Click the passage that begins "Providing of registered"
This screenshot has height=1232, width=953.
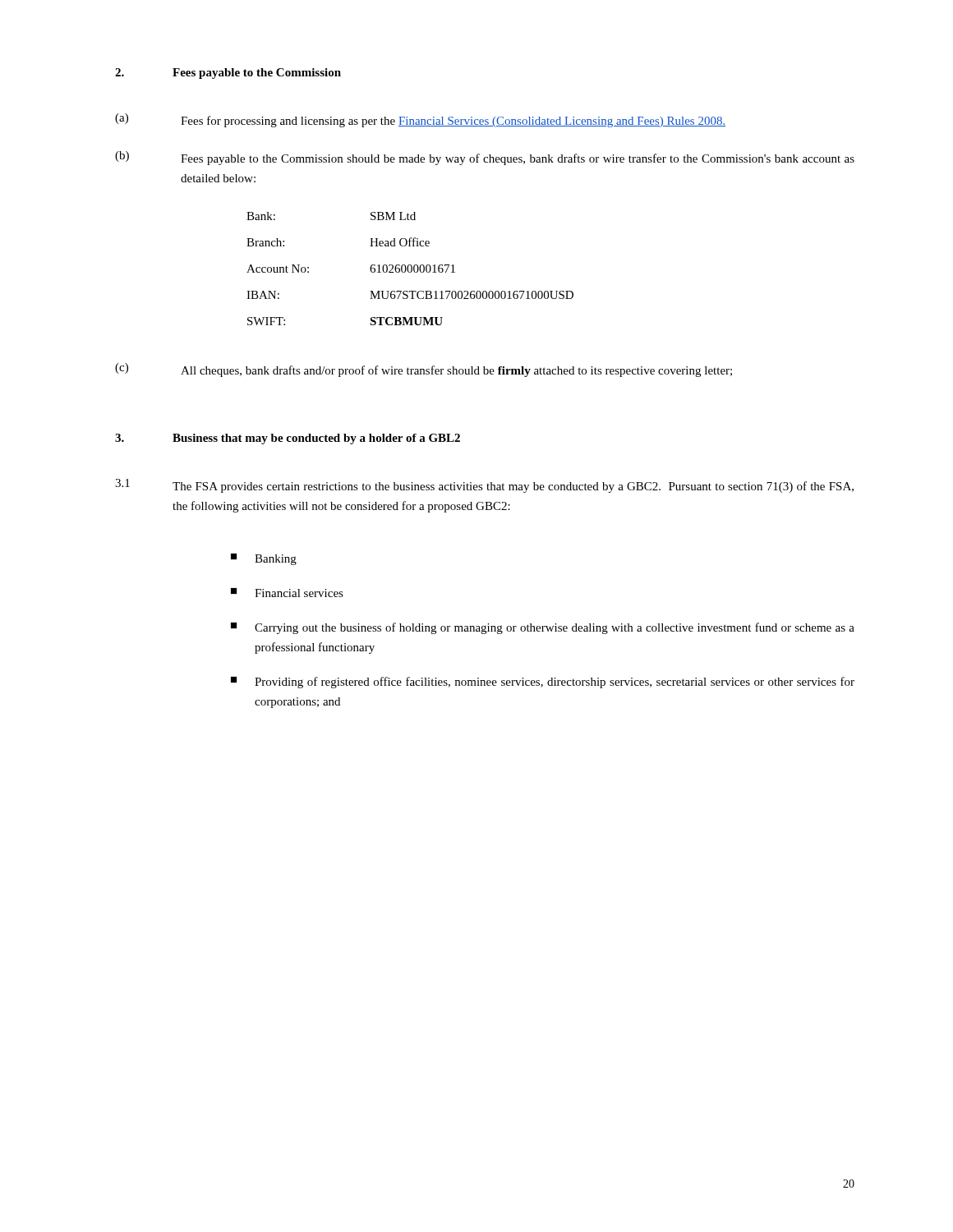pyautogui.click(x=555, y=692)
